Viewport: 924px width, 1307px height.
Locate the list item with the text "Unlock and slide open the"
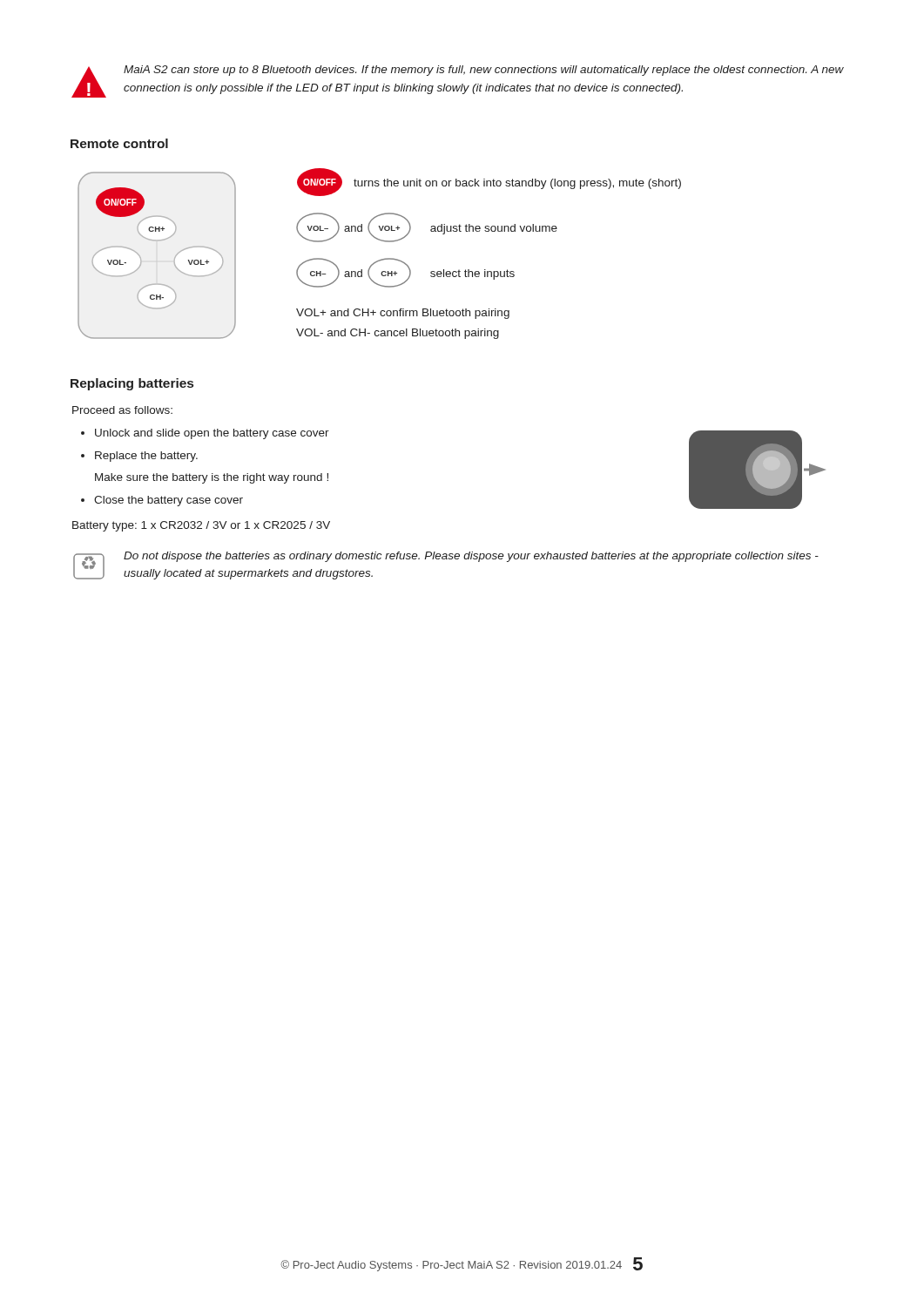click(211, 433)
